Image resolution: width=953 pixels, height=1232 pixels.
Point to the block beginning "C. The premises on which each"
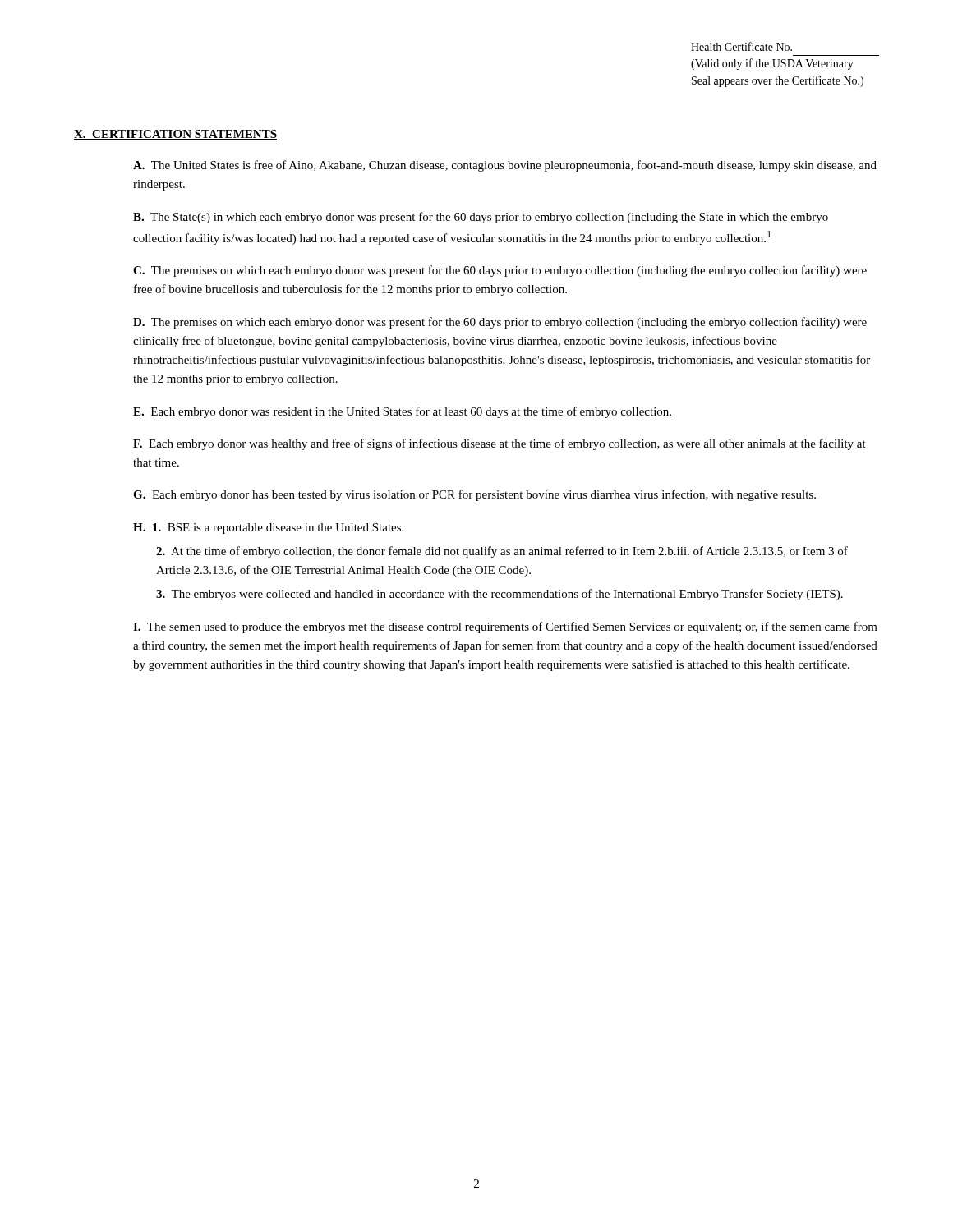click(500, 280)
